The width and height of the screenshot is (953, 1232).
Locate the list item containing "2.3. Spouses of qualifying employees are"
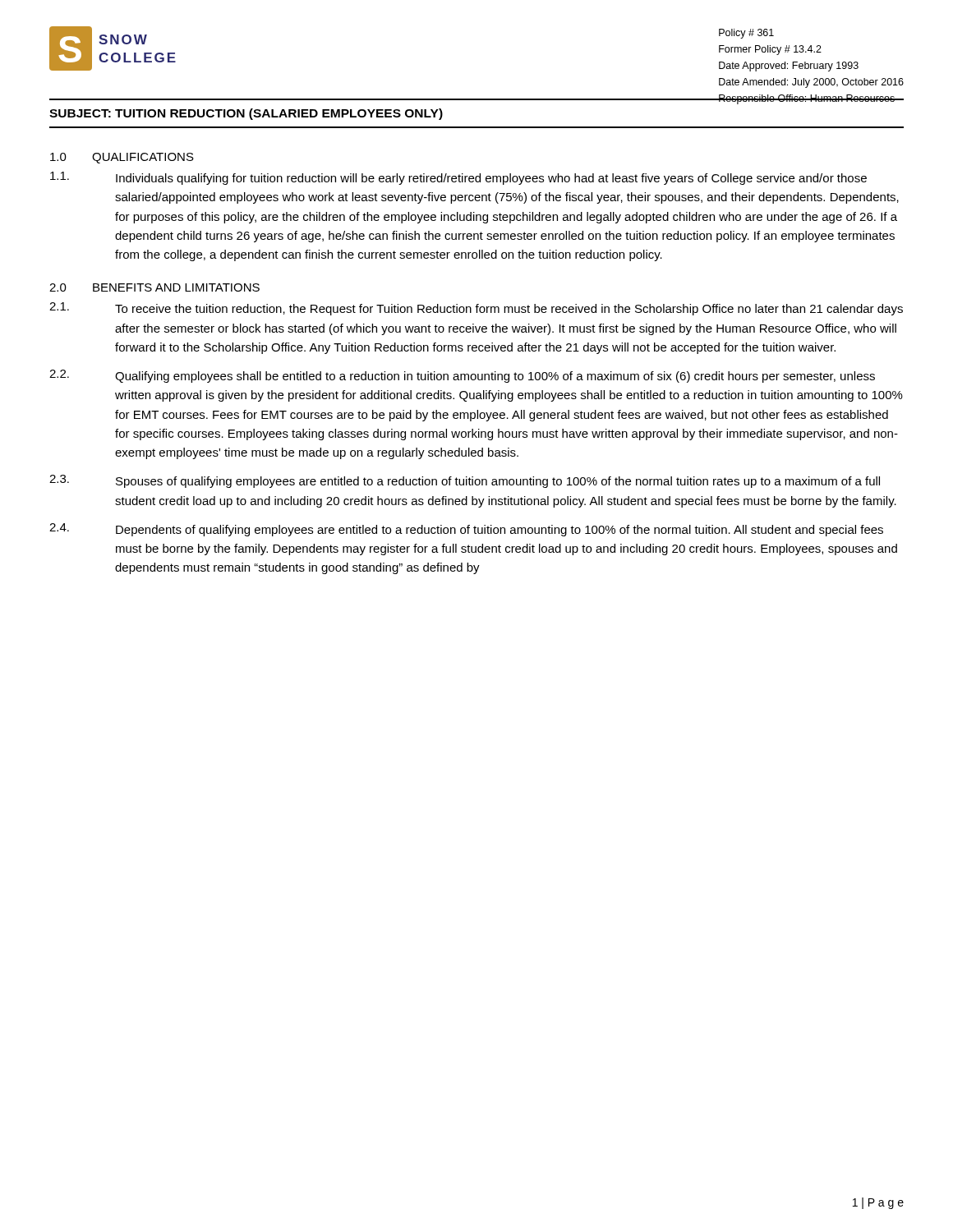pyautogui.click(x=476, y=491)
